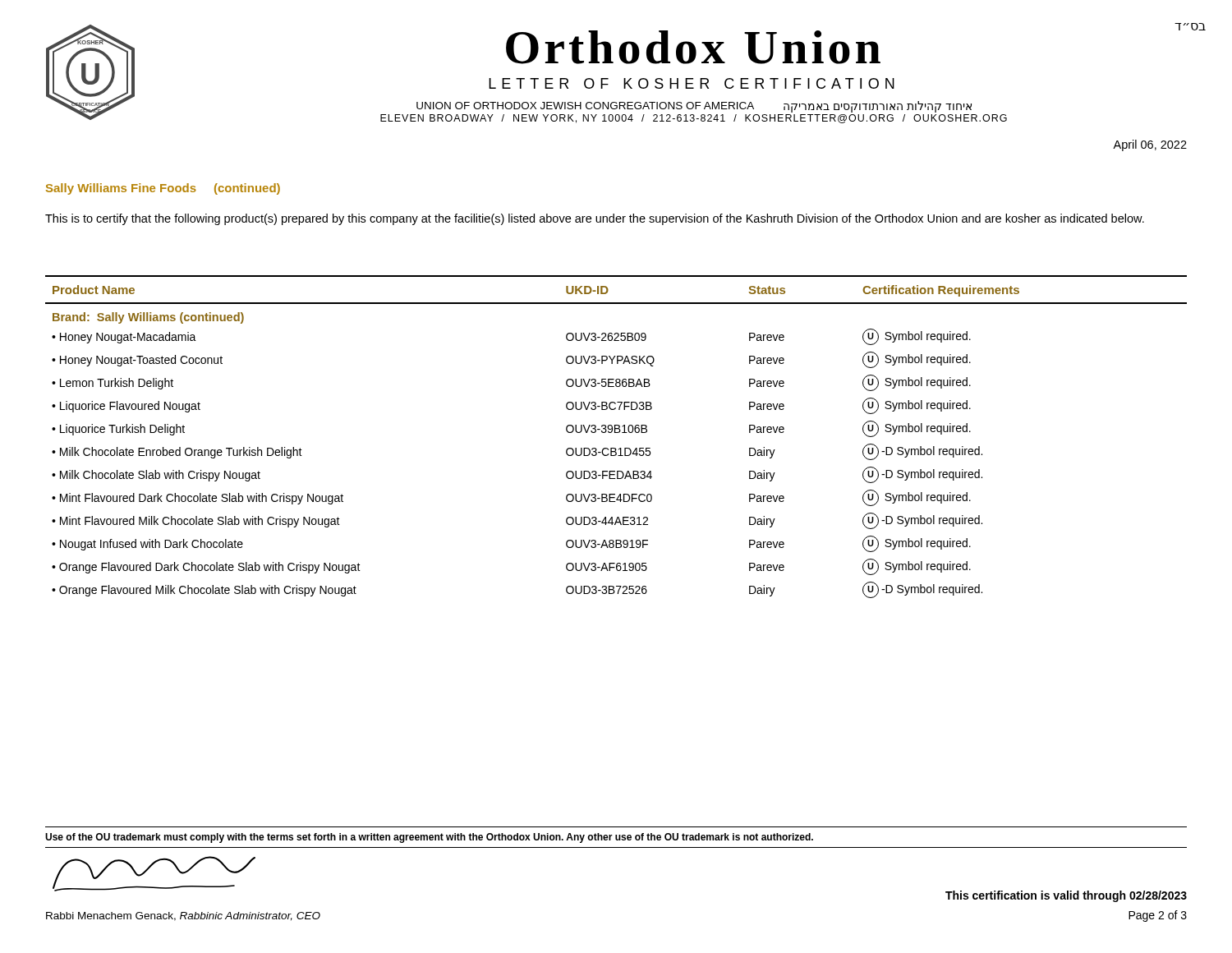
Task: Find the text containing "This certification is valid through 02/28/2023"
Action: click(1066, 896)
